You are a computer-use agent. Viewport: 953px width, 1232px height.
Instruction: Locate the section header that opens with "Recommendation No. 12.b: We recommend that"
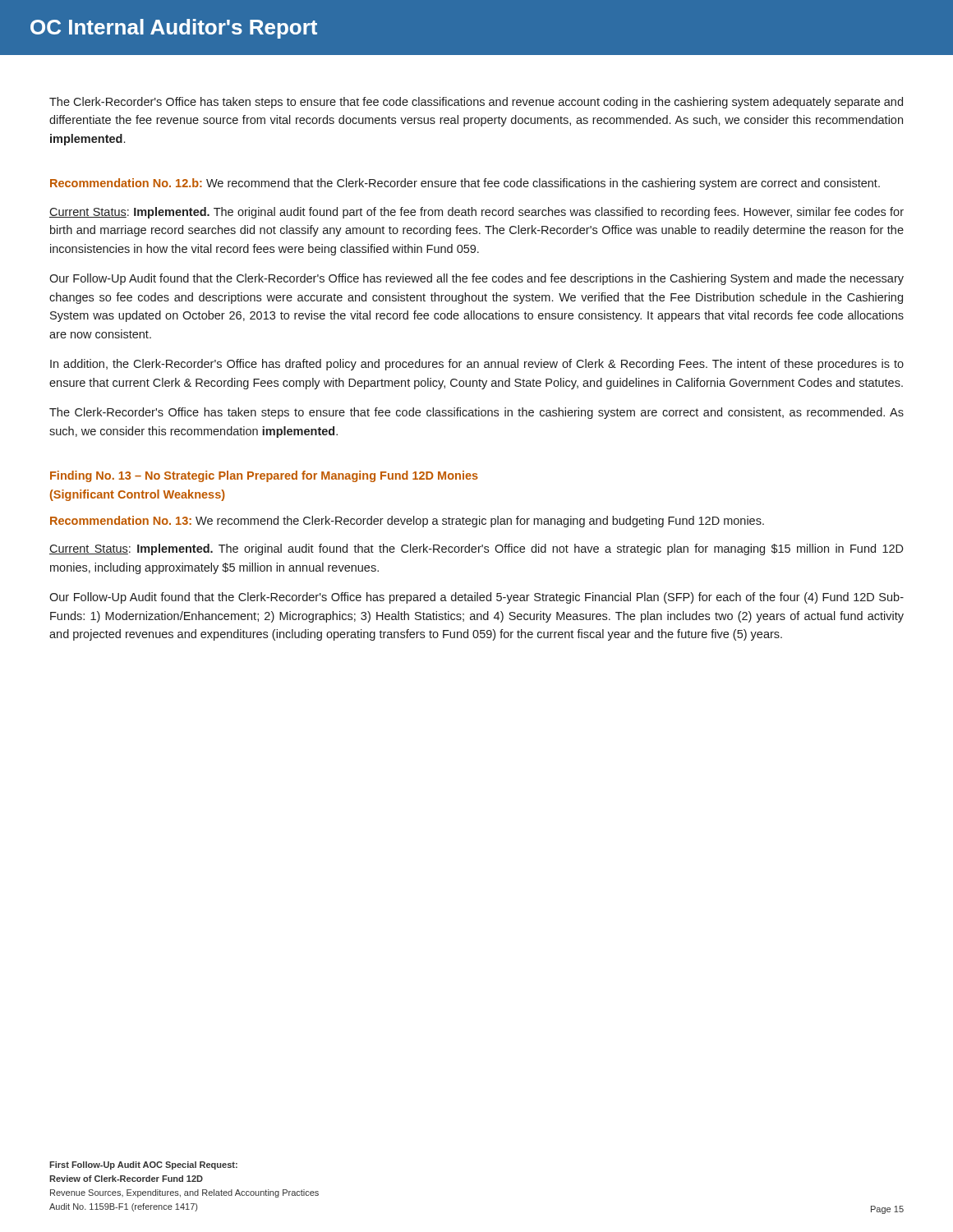tap(476, 184)
